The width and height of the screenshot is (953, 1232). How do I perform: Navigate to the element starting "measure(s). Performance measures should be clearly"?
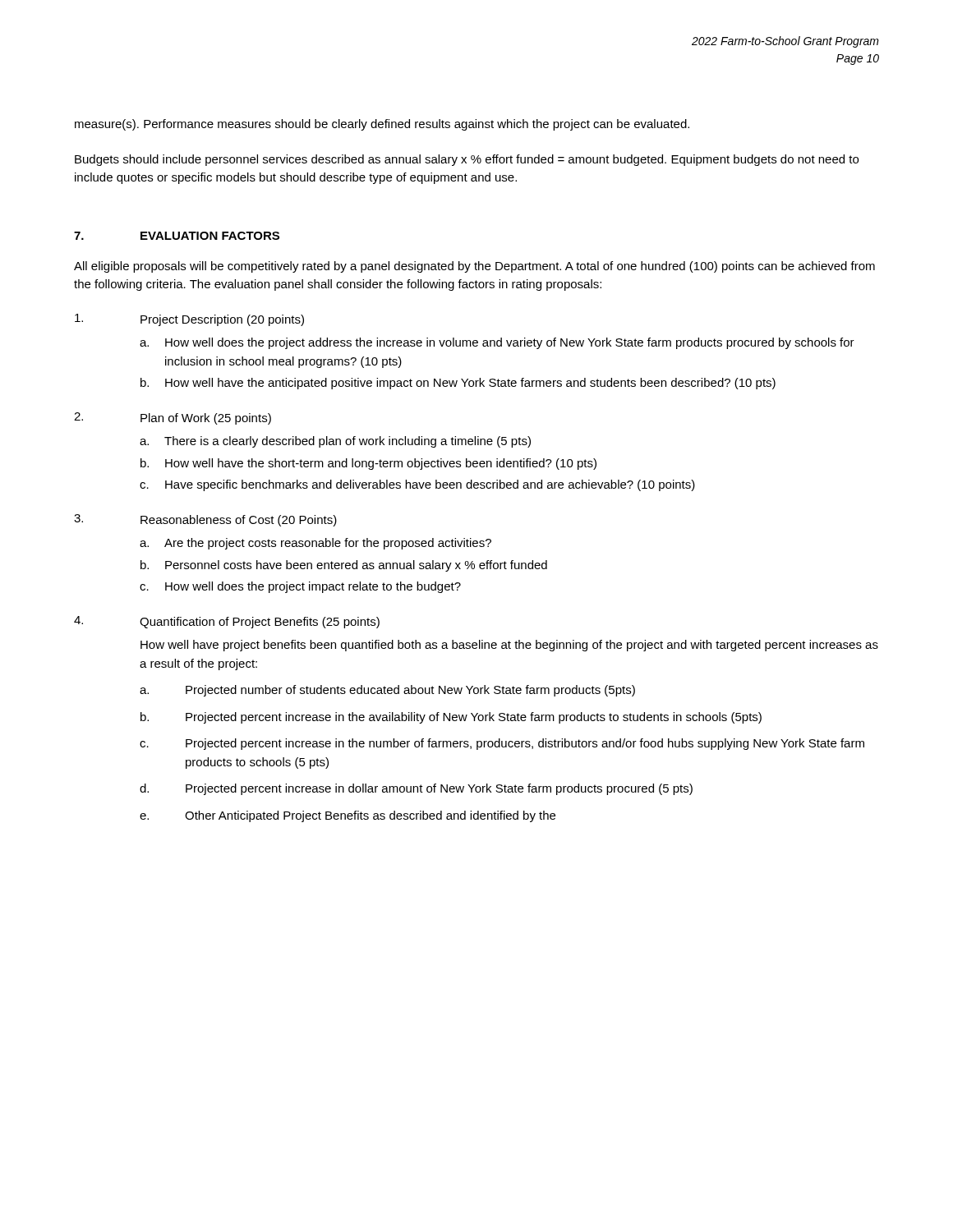pyautogui.click(x=382, y=124)
